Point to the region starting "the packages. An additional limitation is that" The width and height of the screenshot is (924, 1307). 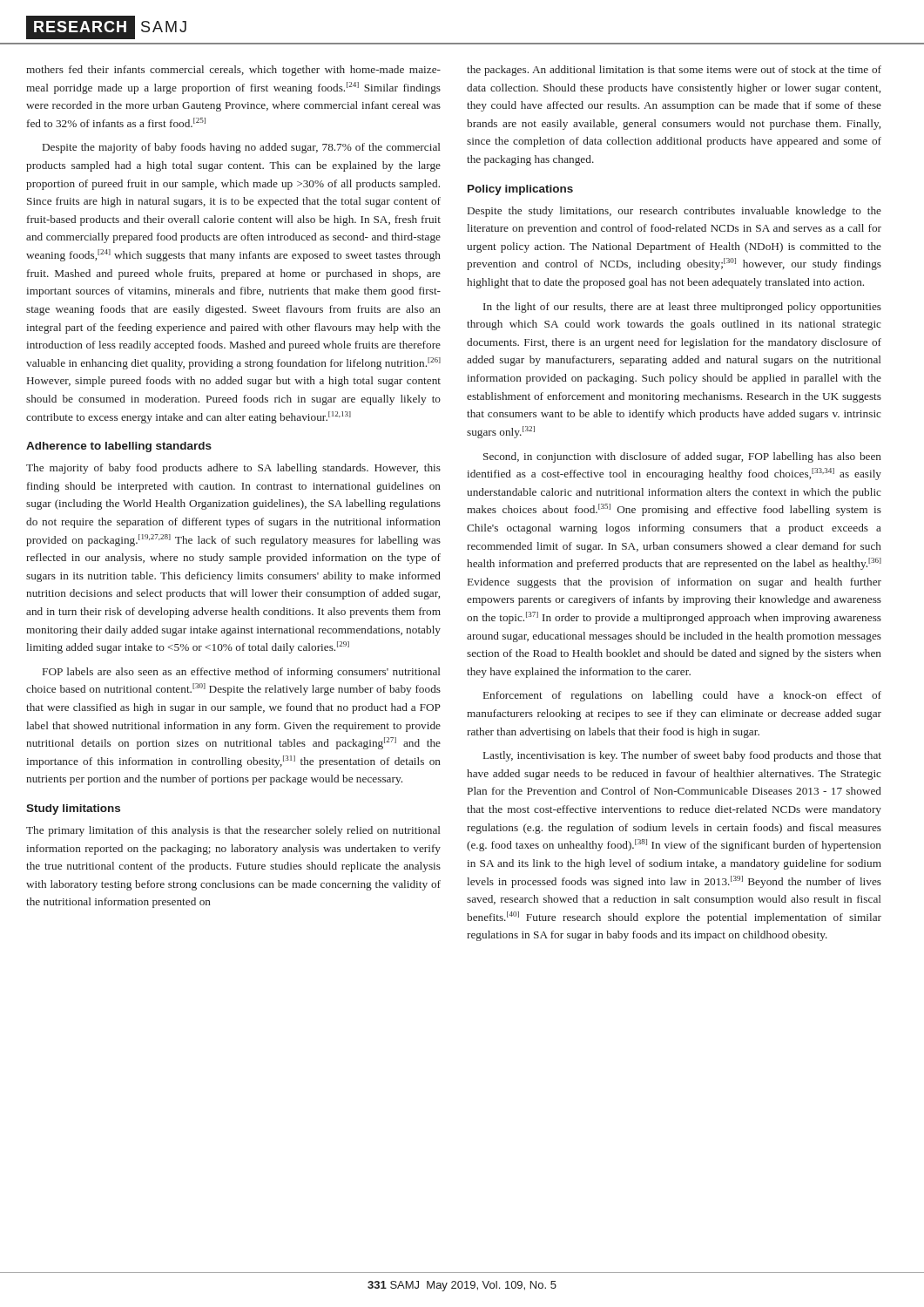coord(674,115)
